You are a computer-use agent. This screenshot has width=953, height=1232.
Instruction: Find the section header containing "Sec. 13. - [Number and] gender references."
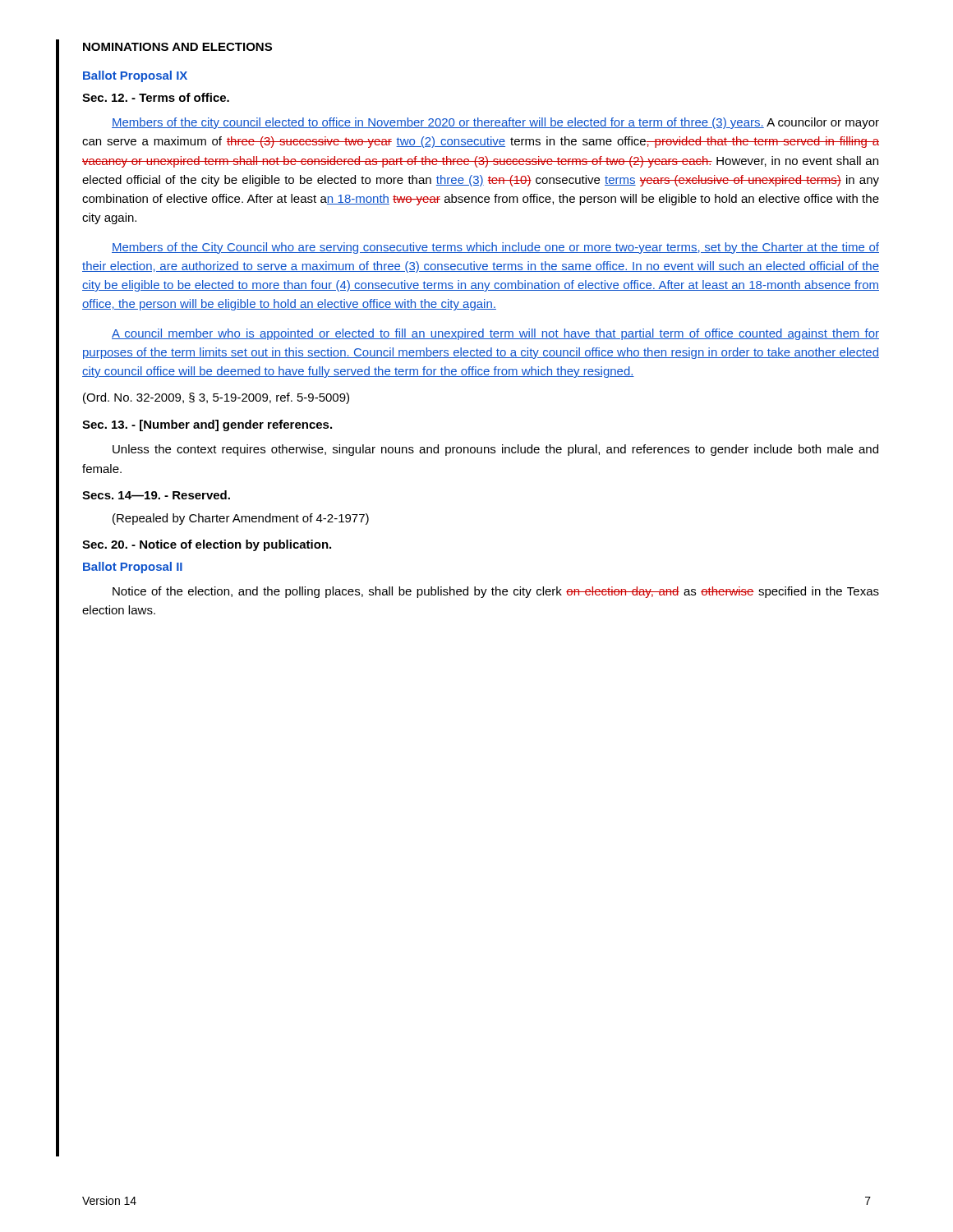(207, 424)
